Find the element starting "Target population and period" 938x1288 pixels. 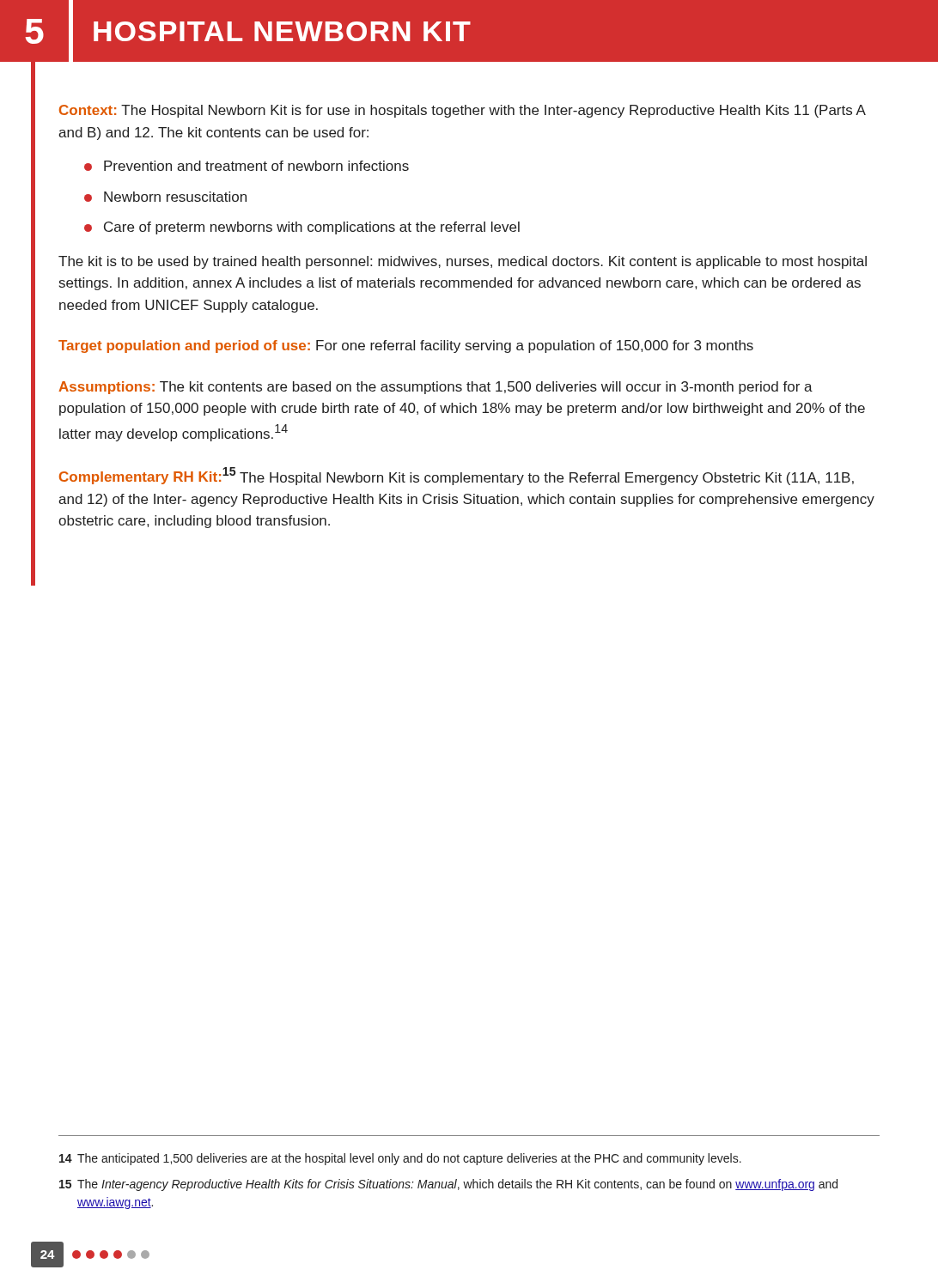[406, 346]
